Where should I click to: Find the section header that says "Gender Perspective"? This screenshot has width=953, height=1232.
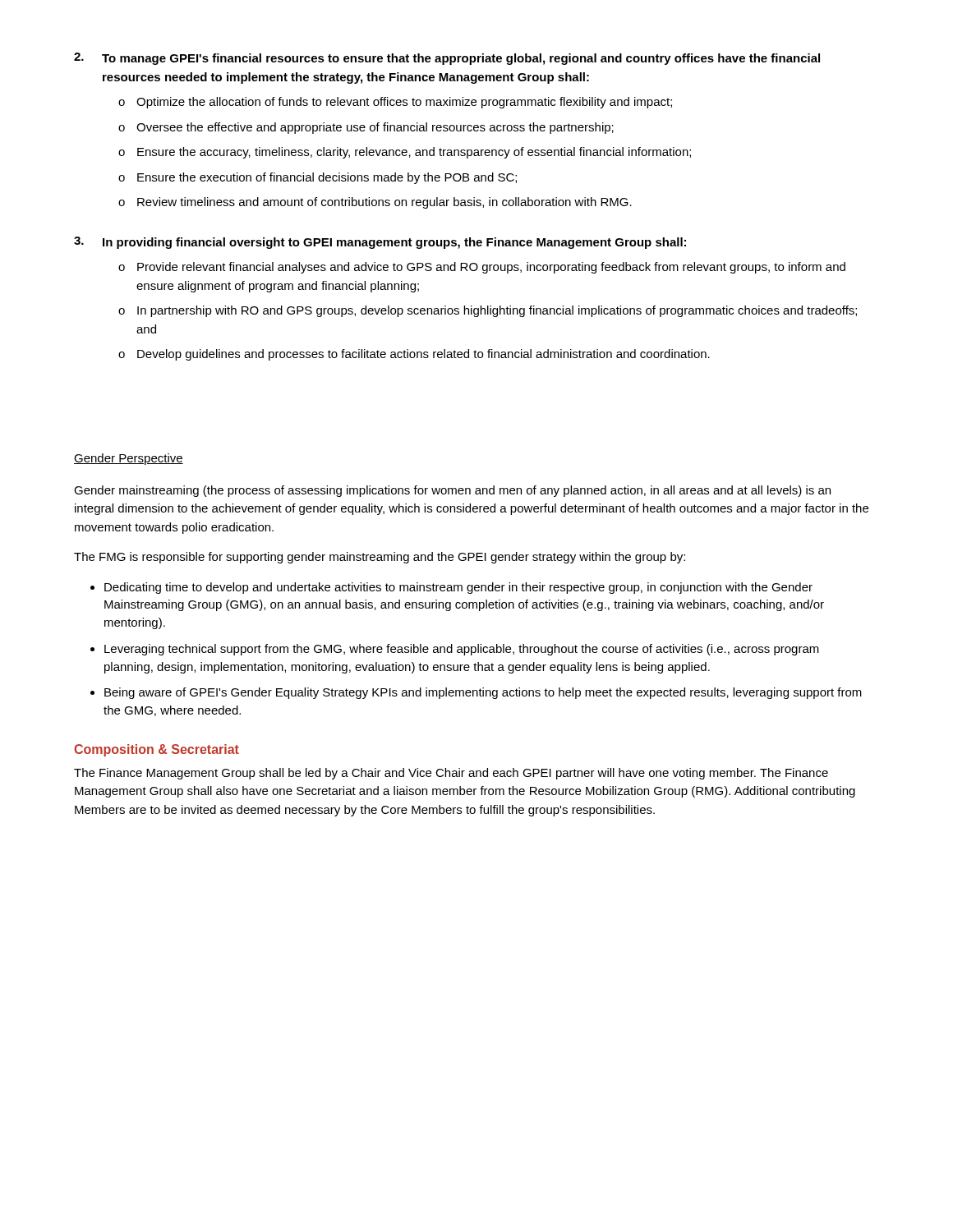128,458
